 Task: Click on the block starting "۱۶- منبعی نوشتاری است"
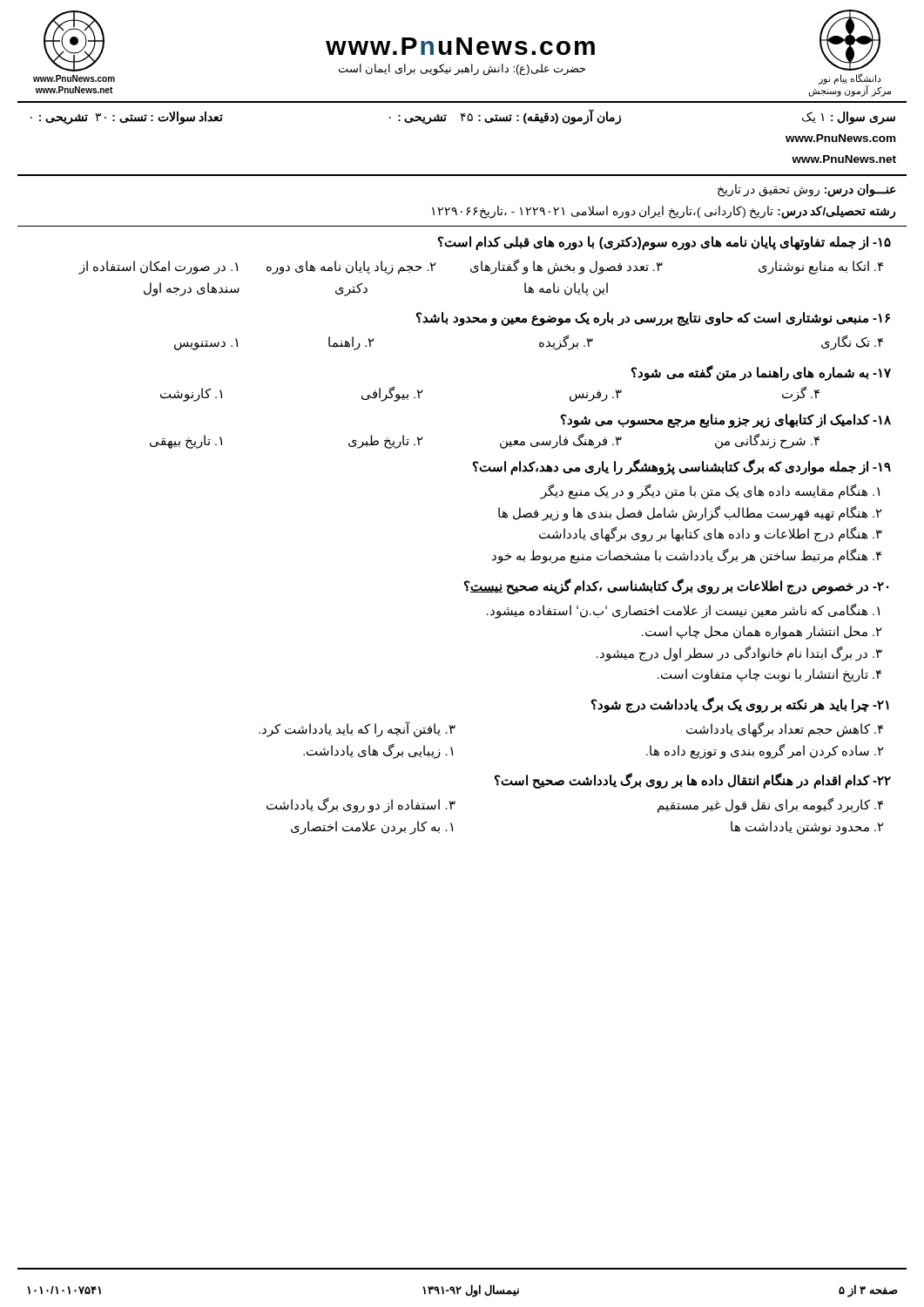coord(462,331)
